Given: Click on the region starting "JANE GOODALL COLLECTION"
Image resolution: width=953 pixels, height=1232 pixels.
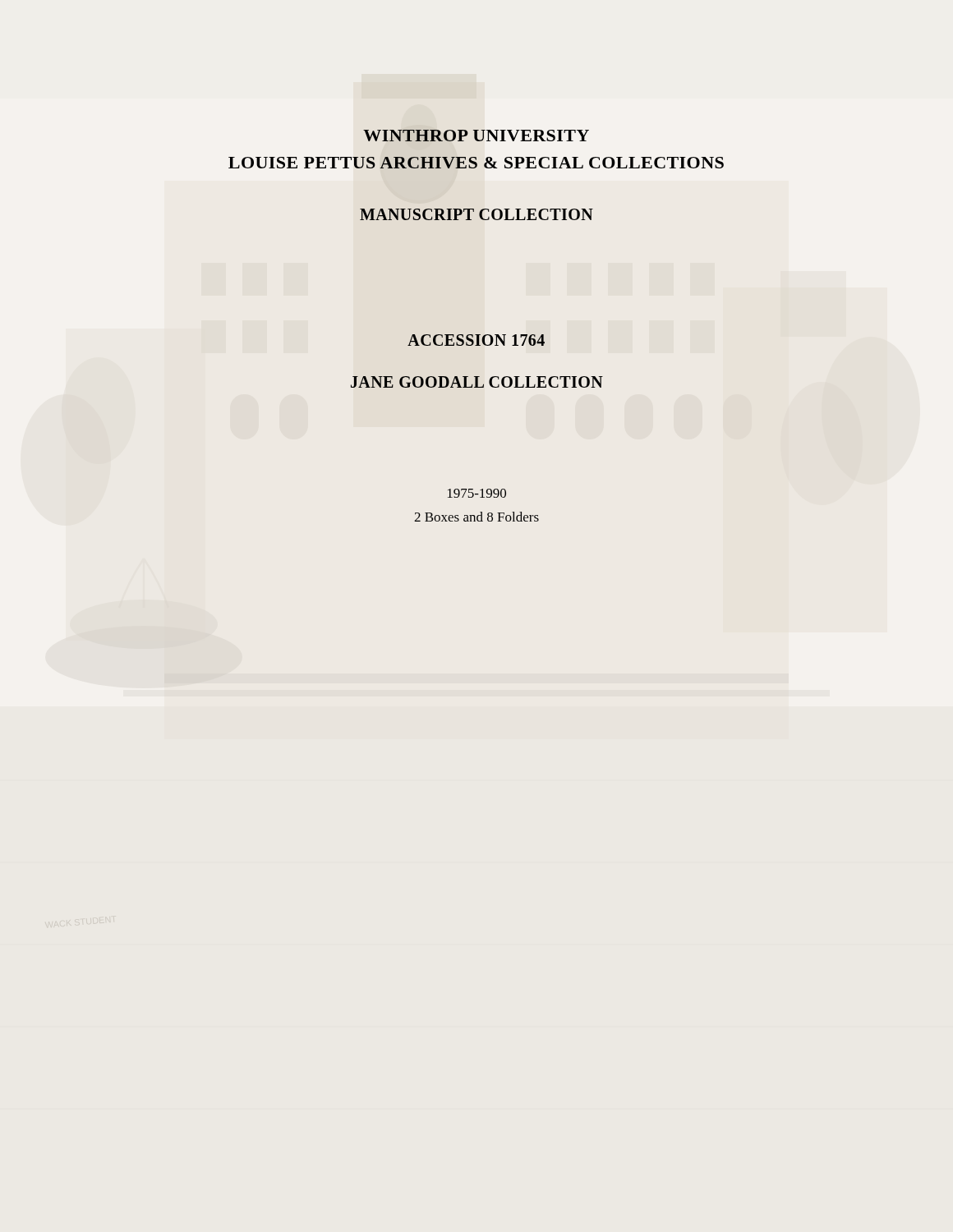Looking at the screenshot, I should coord(476,382).
